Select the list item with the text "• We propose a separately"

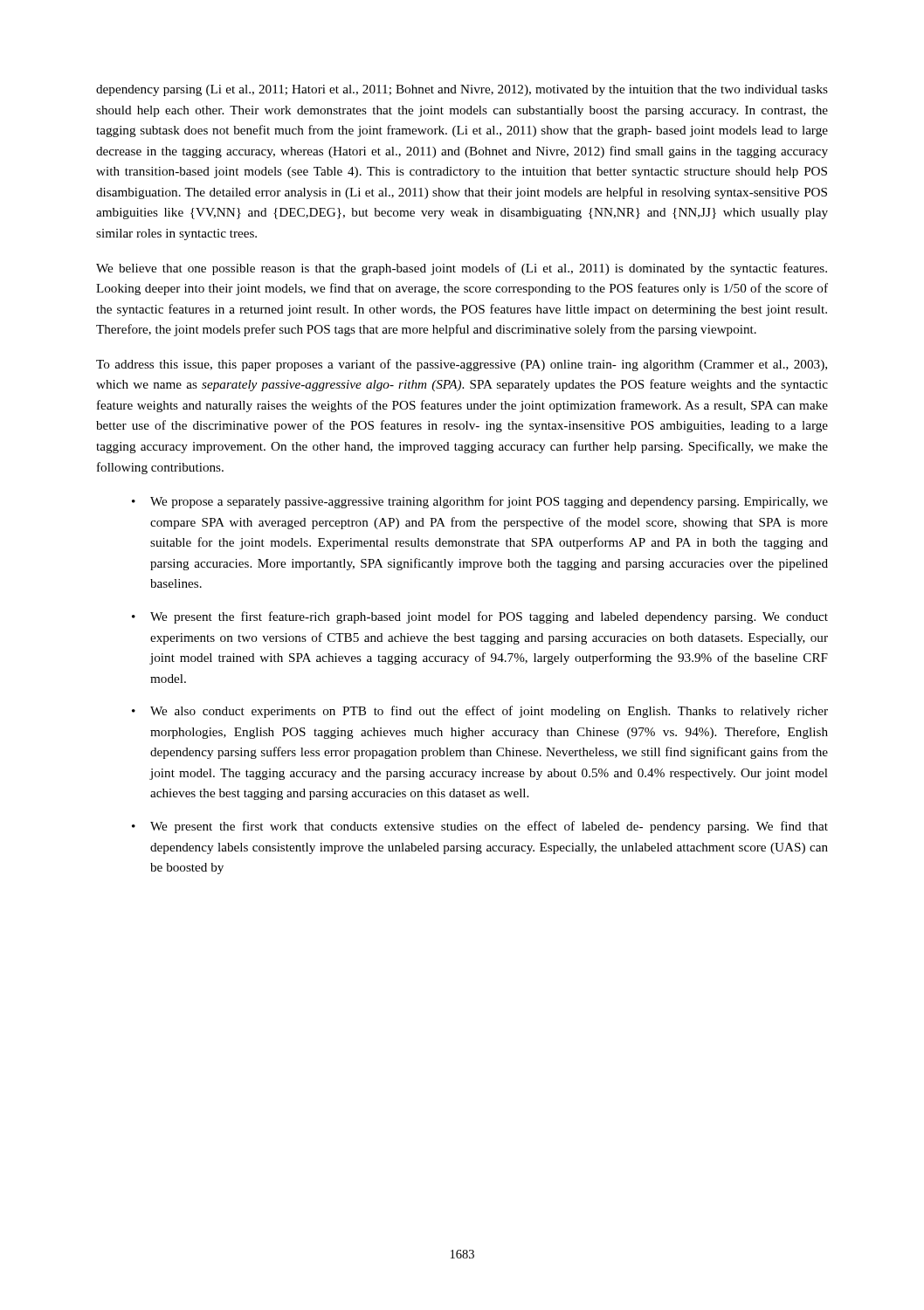(x=479, y=542)
